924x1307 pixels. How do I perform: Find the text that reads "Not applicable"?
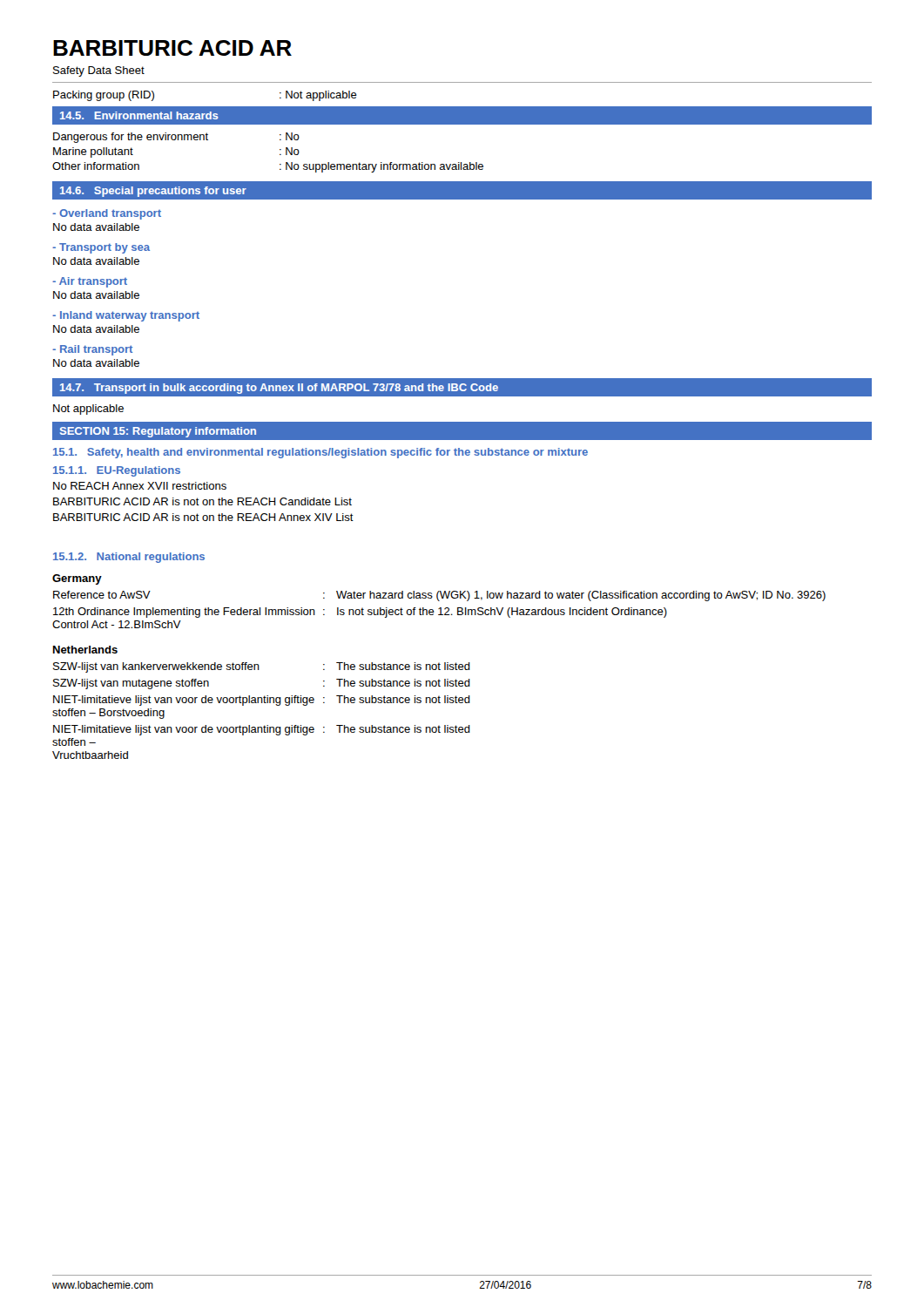coord(88,408)
